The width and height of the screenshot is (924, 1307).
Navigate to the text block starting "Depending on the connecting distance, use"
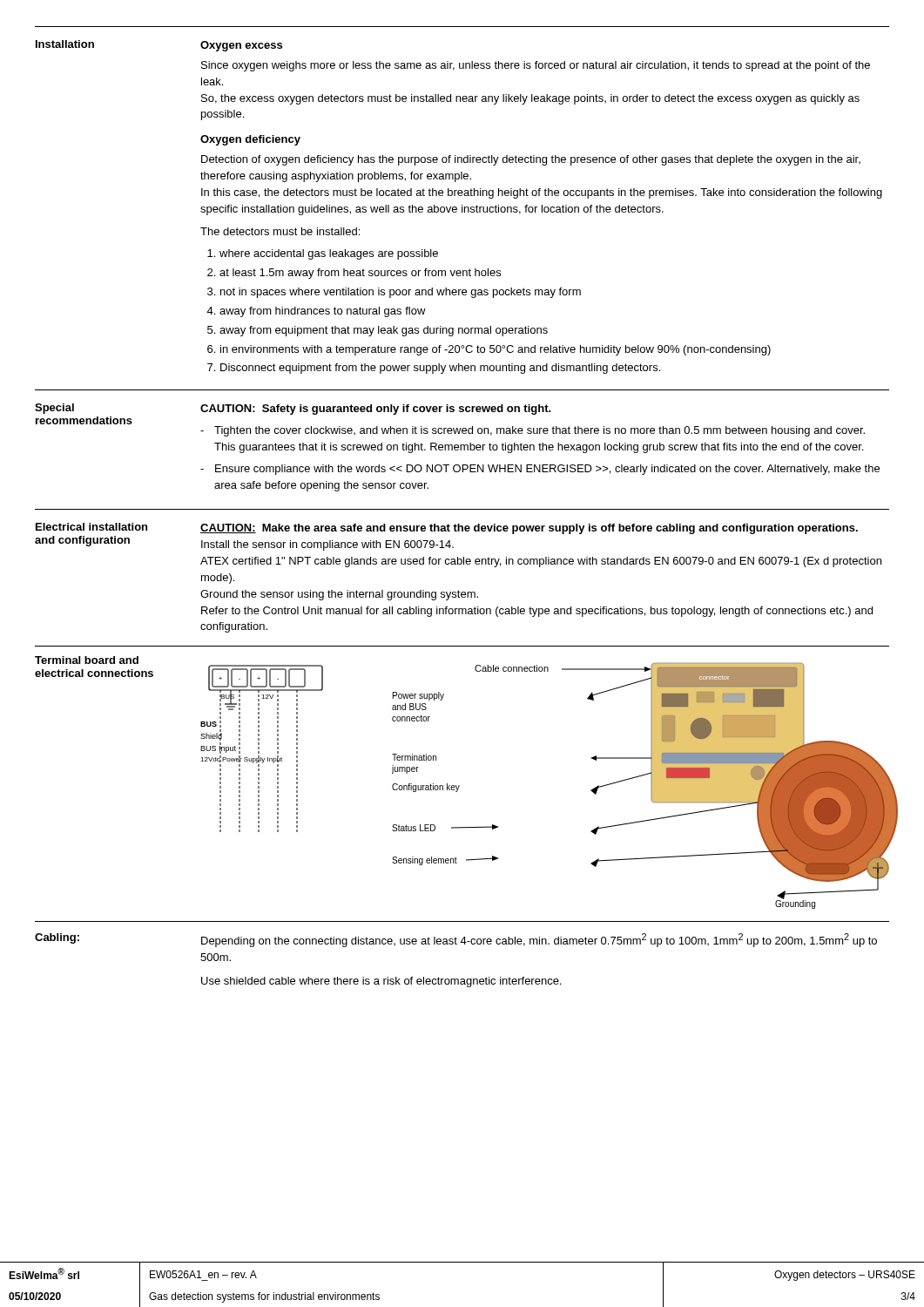[545, 949]
